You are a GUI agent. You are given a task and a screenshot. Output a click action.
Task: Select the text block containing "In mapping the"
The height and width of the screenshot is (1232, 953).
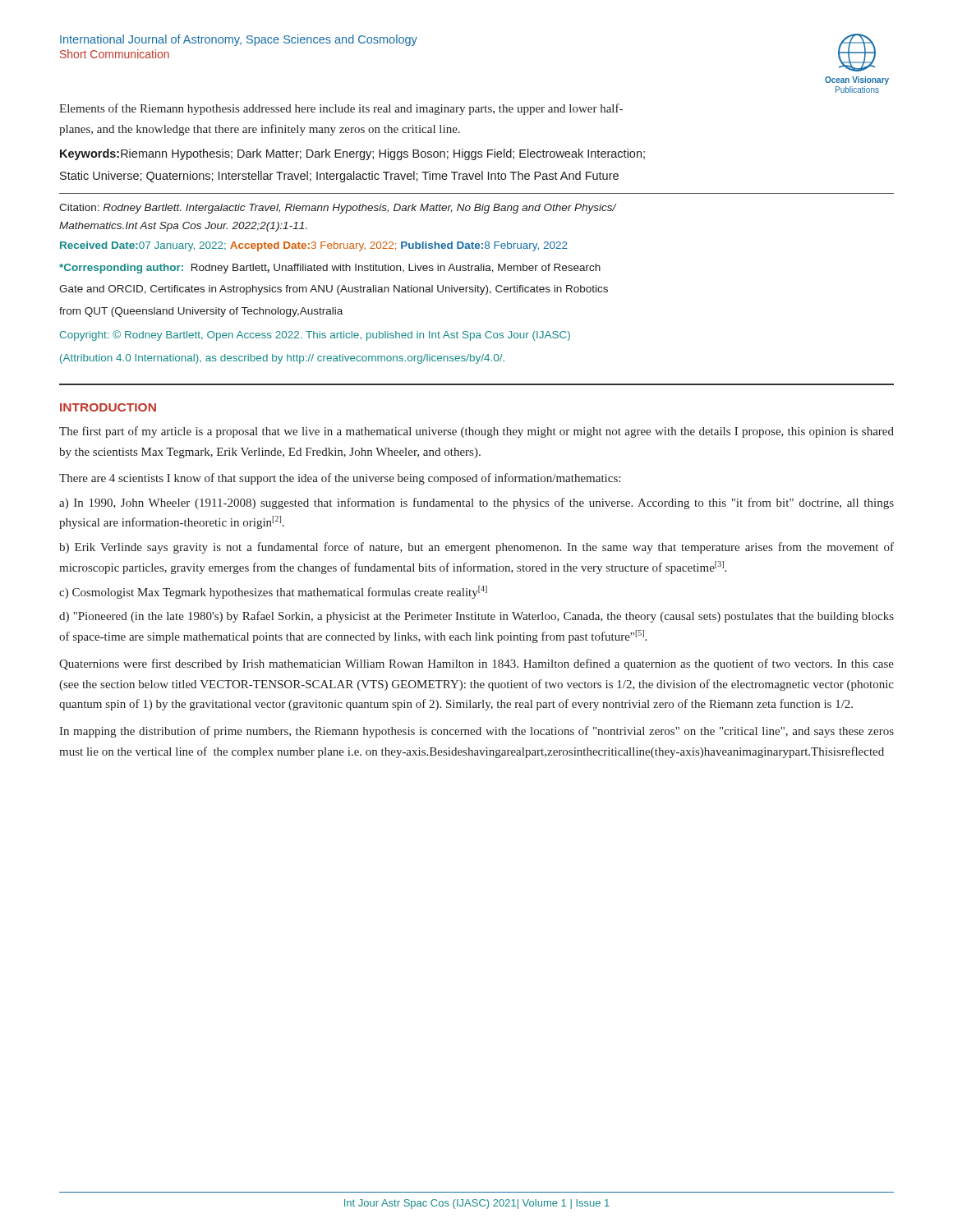tap(476, 741)
